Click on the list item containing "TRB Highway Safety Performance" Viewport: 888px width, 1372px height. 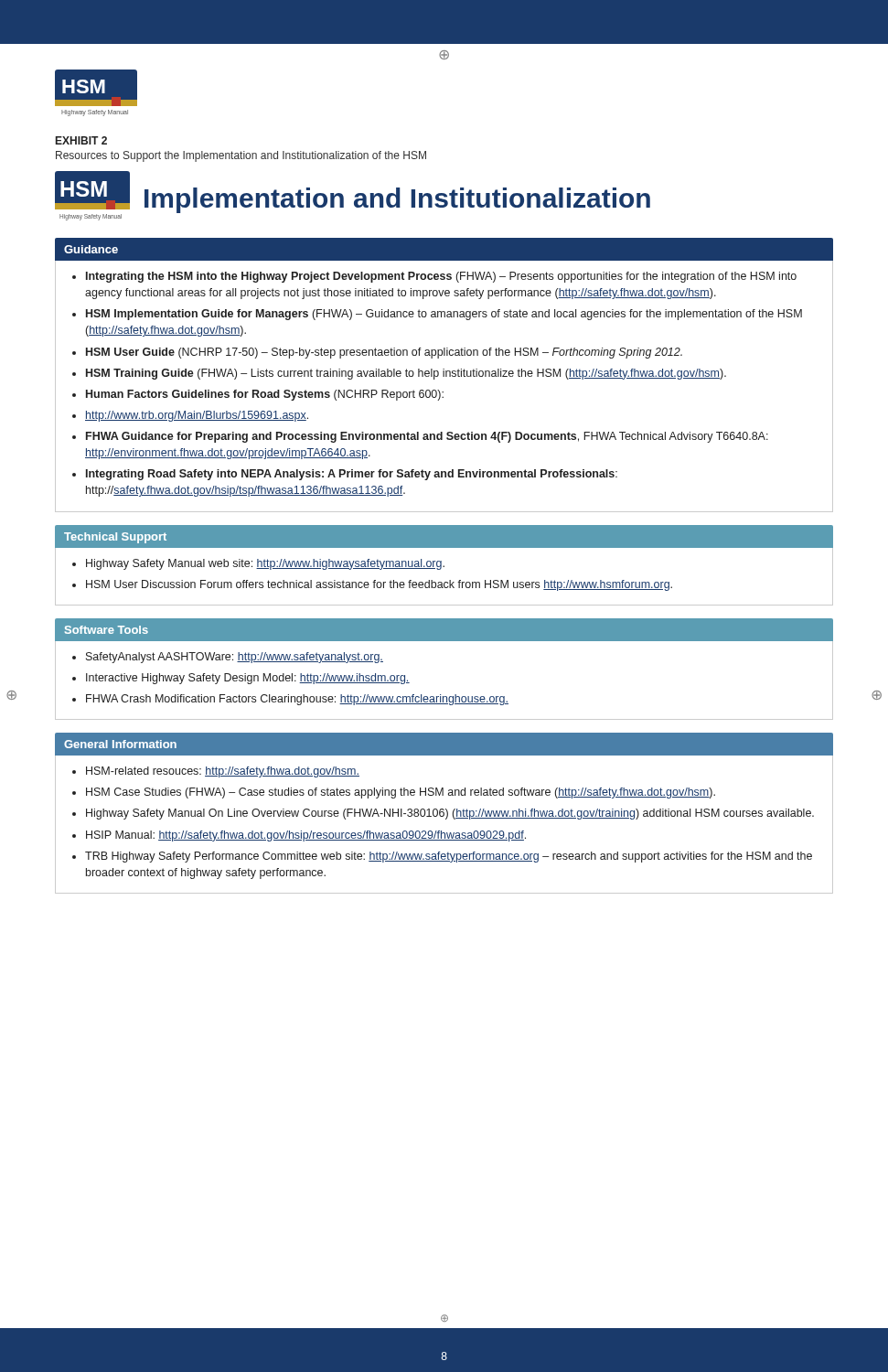(x=449, y=864)
